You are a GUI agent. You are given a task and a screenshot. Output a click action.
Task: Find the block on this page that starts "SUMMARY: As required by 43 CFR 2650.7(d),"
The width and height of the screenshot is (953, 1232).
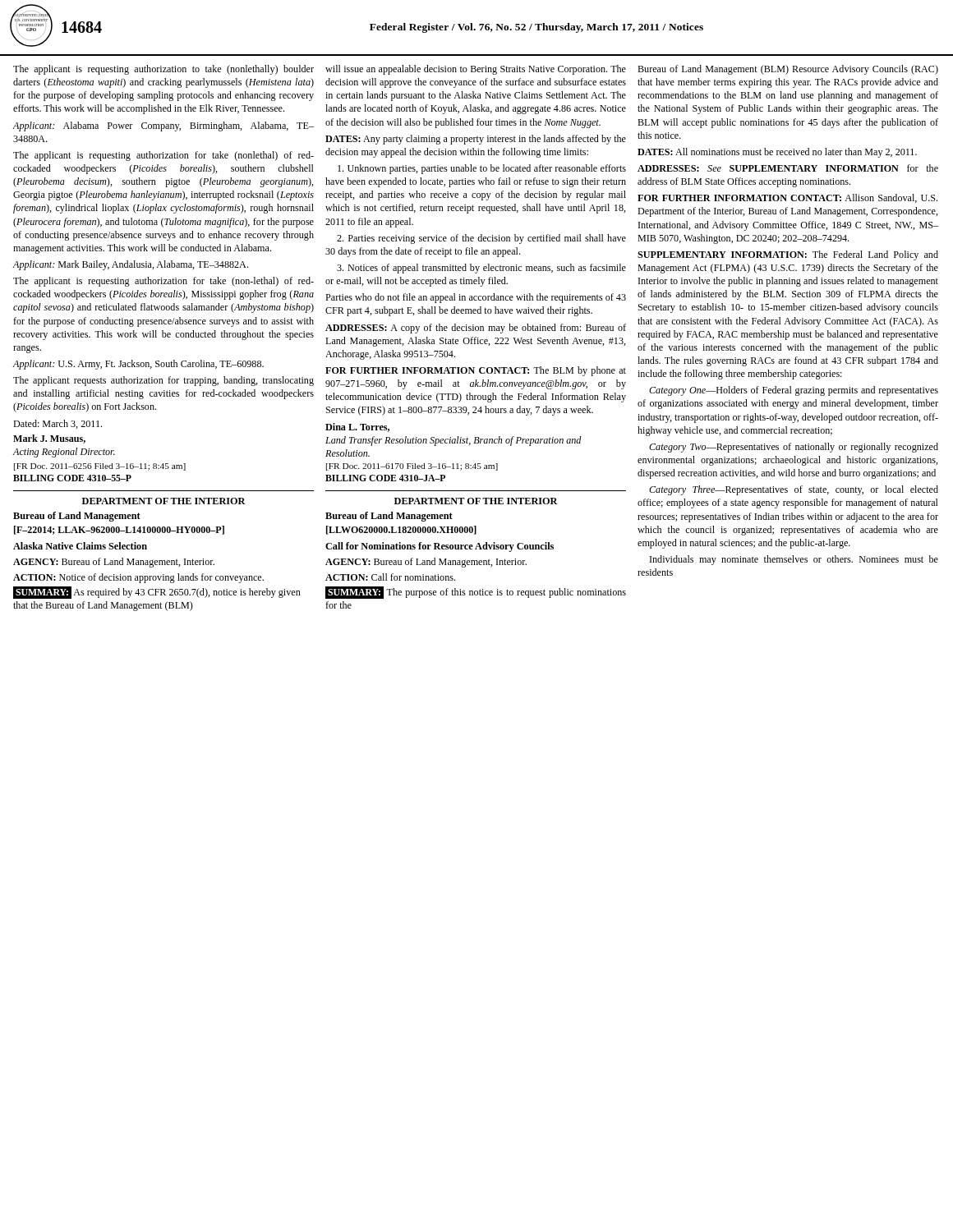point(163,599)
